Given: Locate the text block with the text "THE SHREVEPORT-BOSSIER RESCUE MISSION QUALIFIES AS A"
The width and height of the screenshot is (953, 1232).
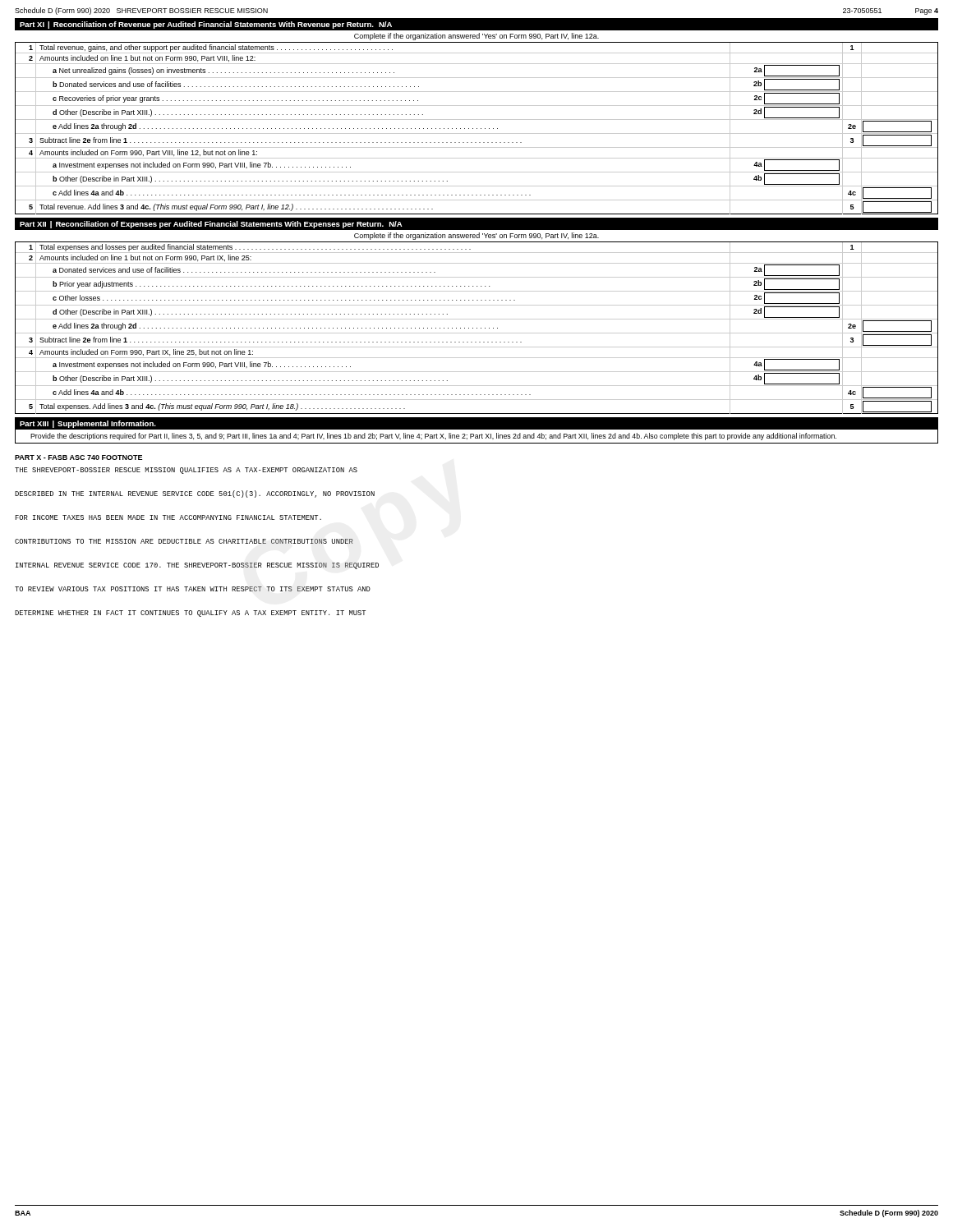Looking at the screenshot, I should point(197,542).
